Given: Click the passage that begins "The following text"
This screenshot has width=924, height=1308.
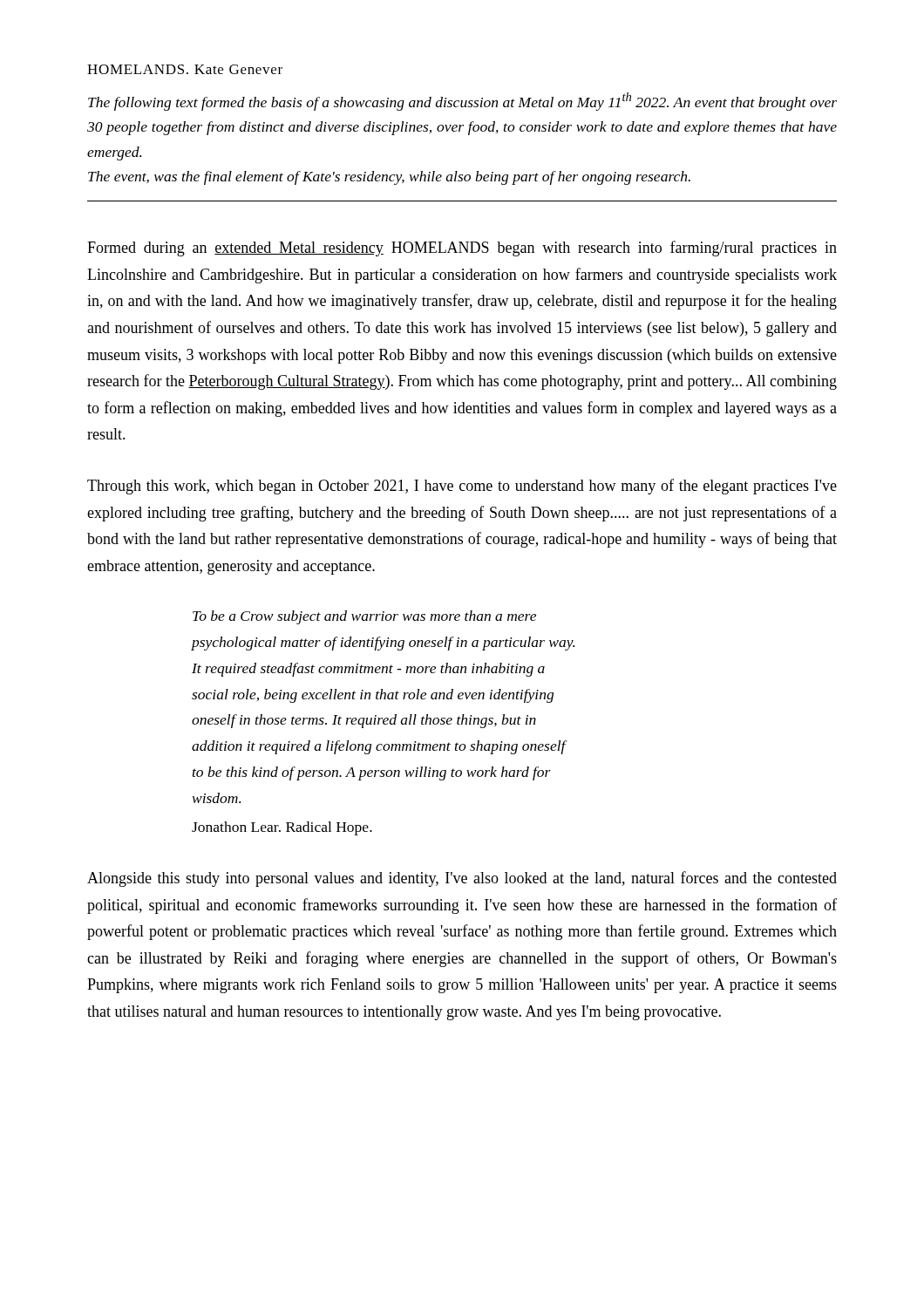Looking at the screenshot, I should click(x=462, y=137).
